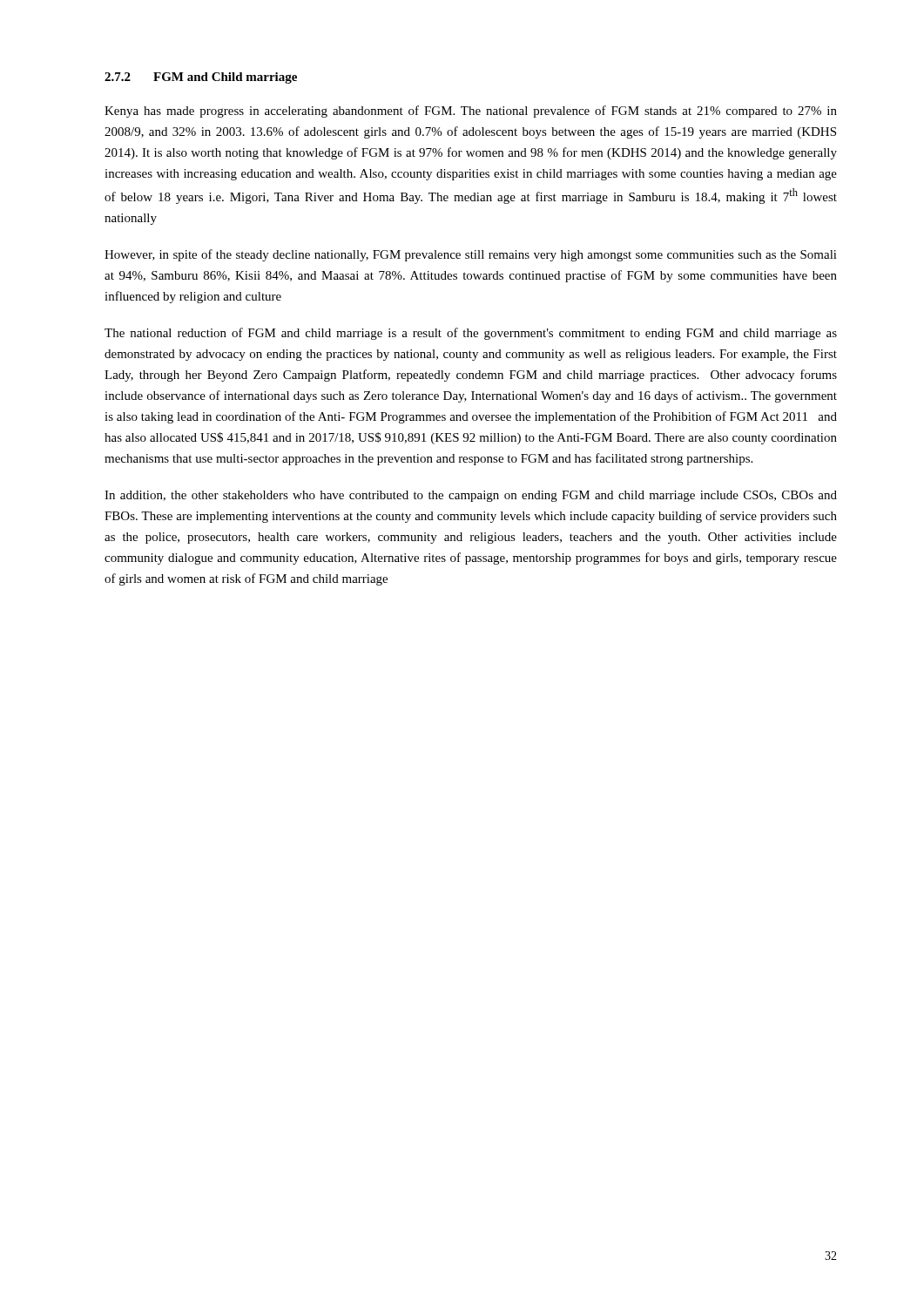The width and height of the screenshot is (924, 1307).
Task: Find the text block containing "The national reduction of FGM and"
Action: tap(471, 396)
